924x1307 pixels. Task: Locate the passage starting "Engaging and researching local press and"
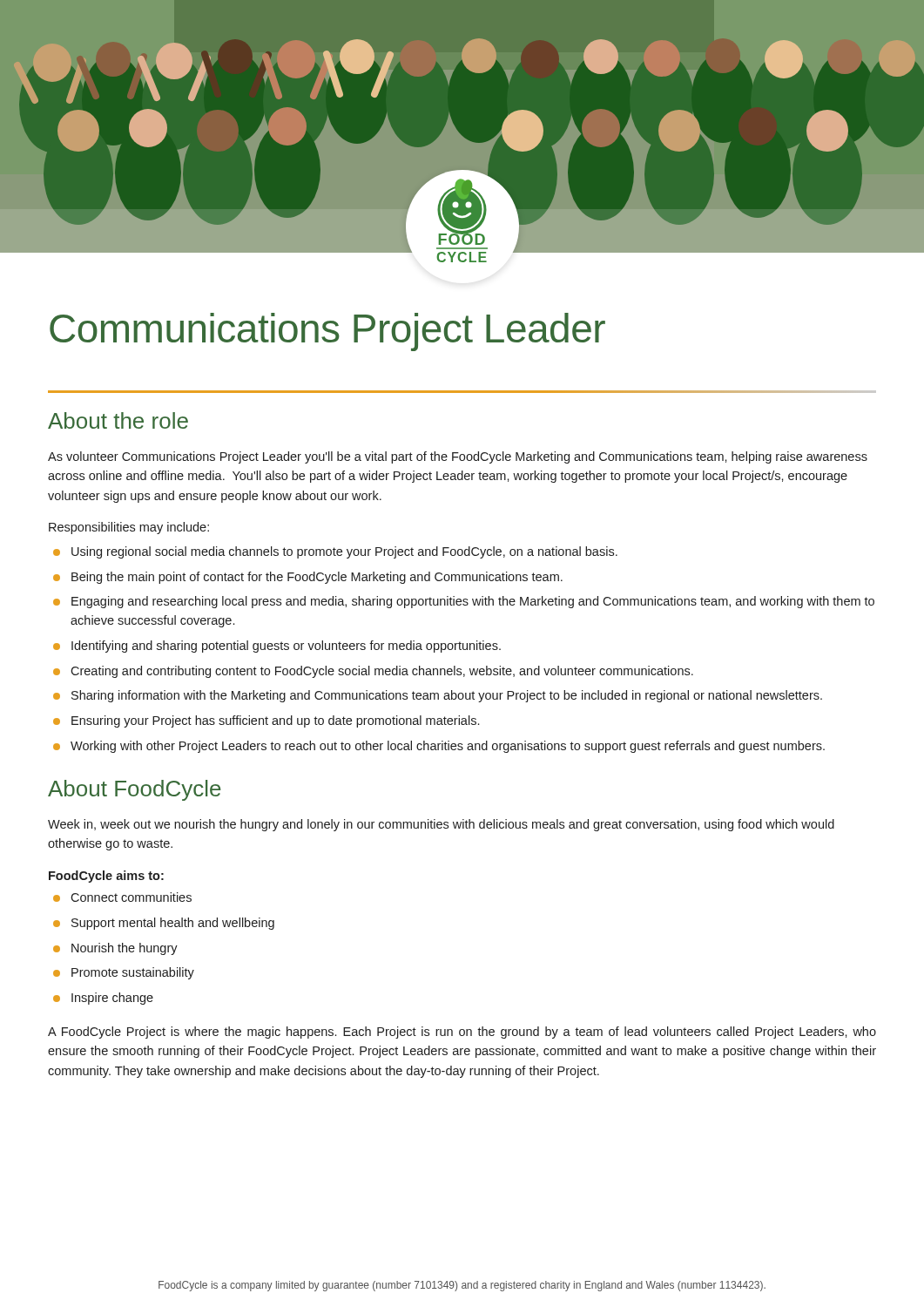coord(473,611)
